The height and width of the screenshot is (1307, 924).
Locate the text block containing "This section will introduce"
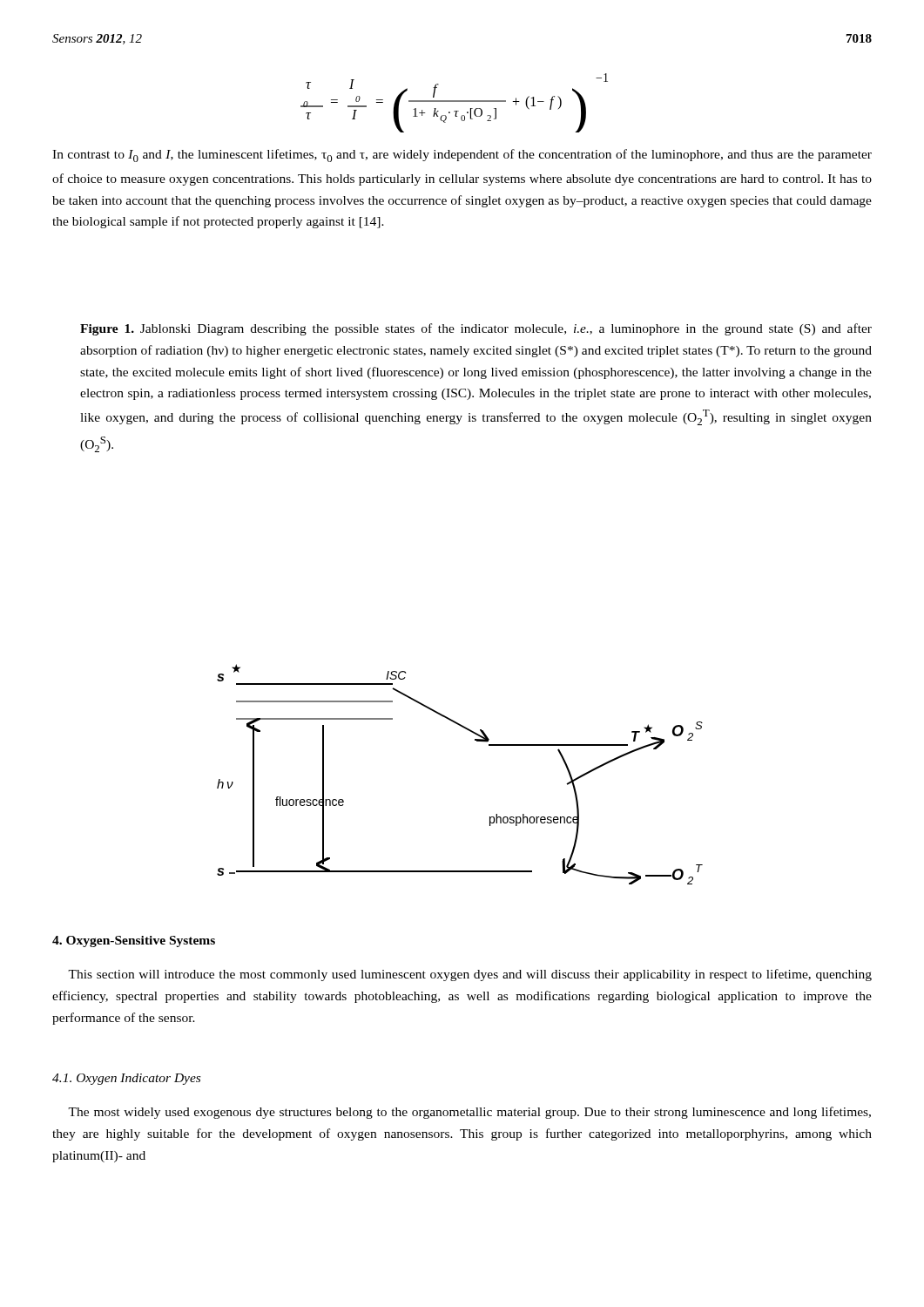pyautogui.click(x=462, y=995)
